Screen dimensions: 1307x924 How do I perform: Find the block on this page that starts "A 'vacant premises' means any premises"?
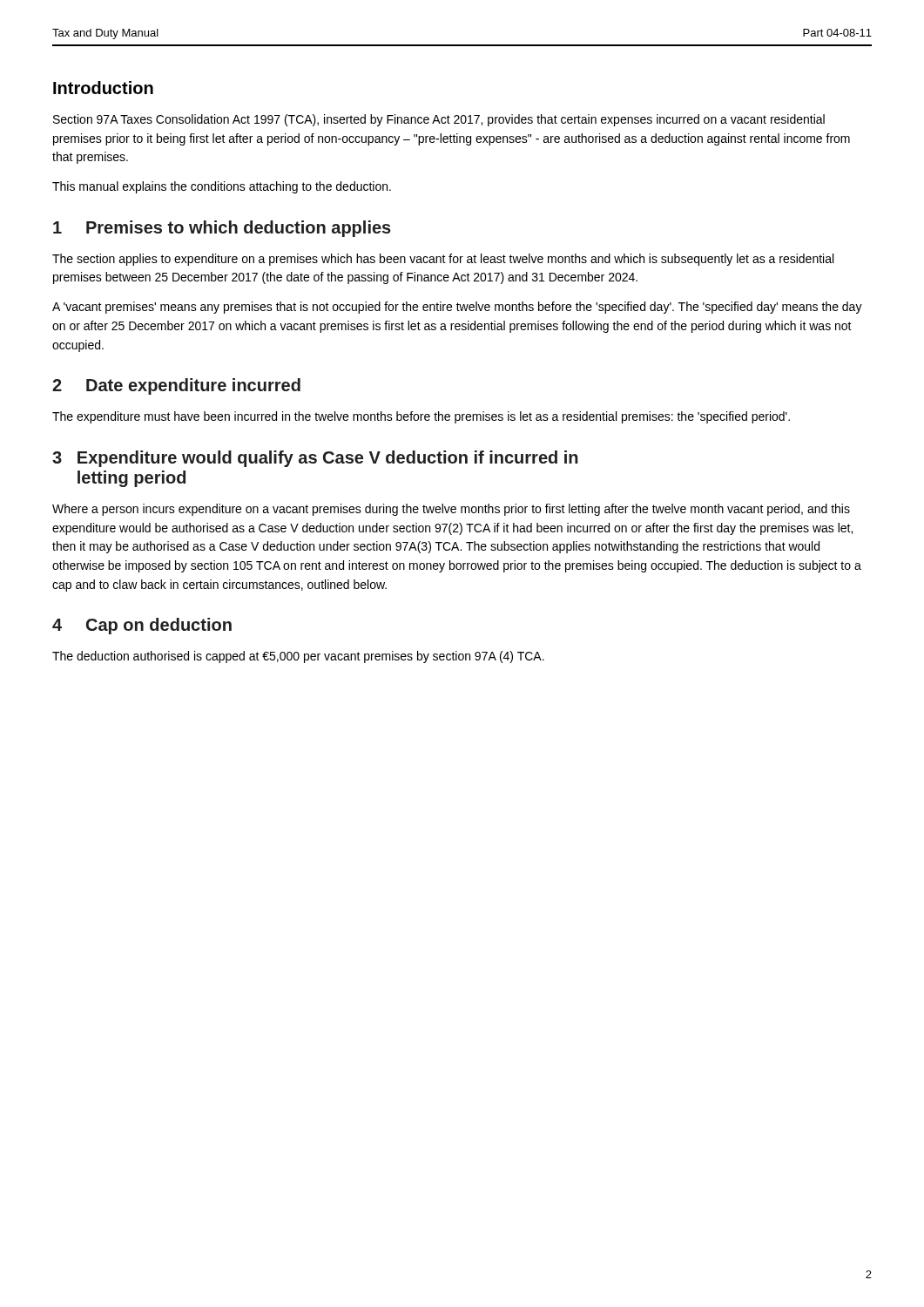click(457, 326)
